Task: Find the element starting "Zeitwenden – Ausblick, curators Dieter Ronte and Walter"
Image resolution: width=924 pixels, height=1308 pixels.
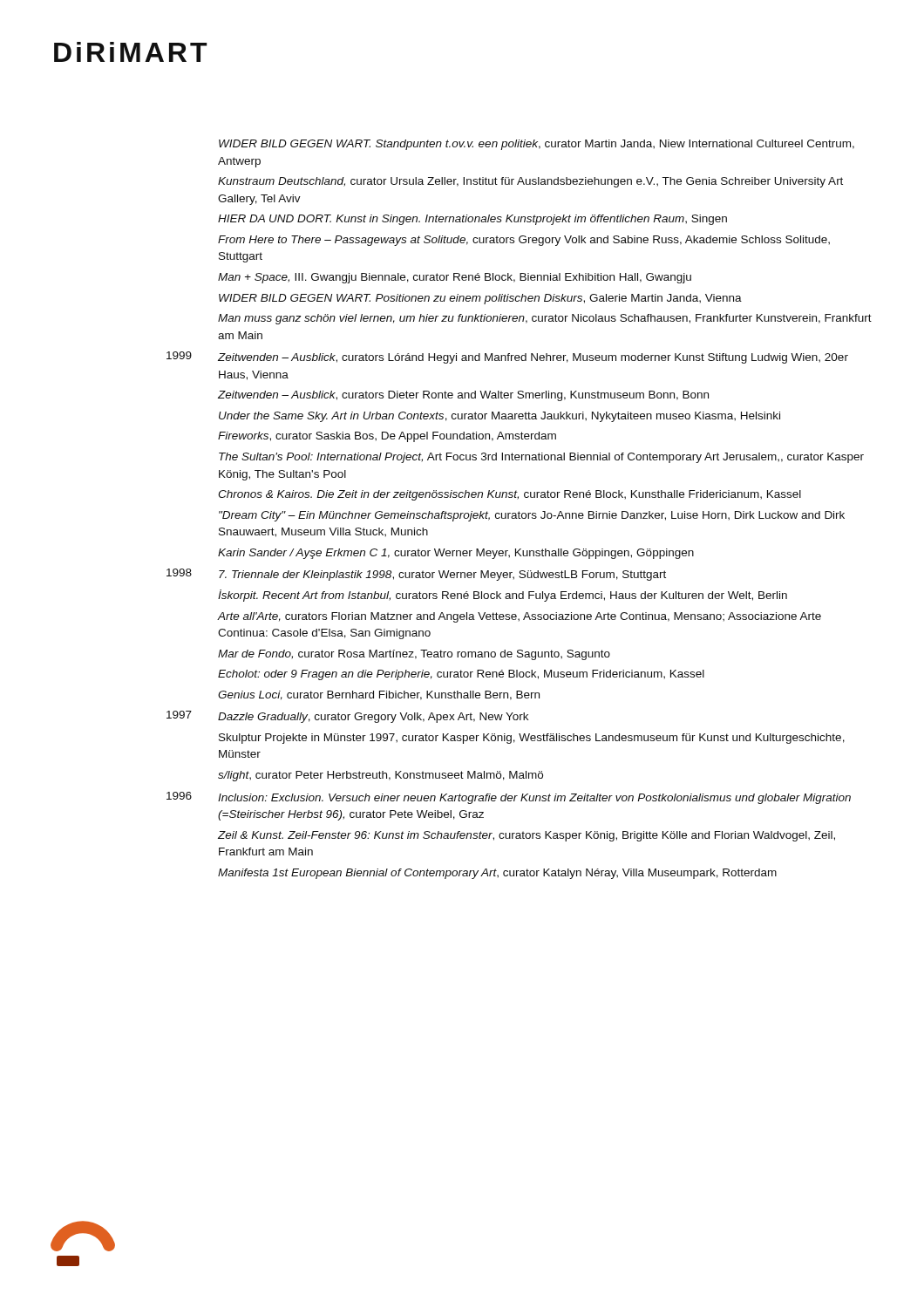Action: coord(464,395)
